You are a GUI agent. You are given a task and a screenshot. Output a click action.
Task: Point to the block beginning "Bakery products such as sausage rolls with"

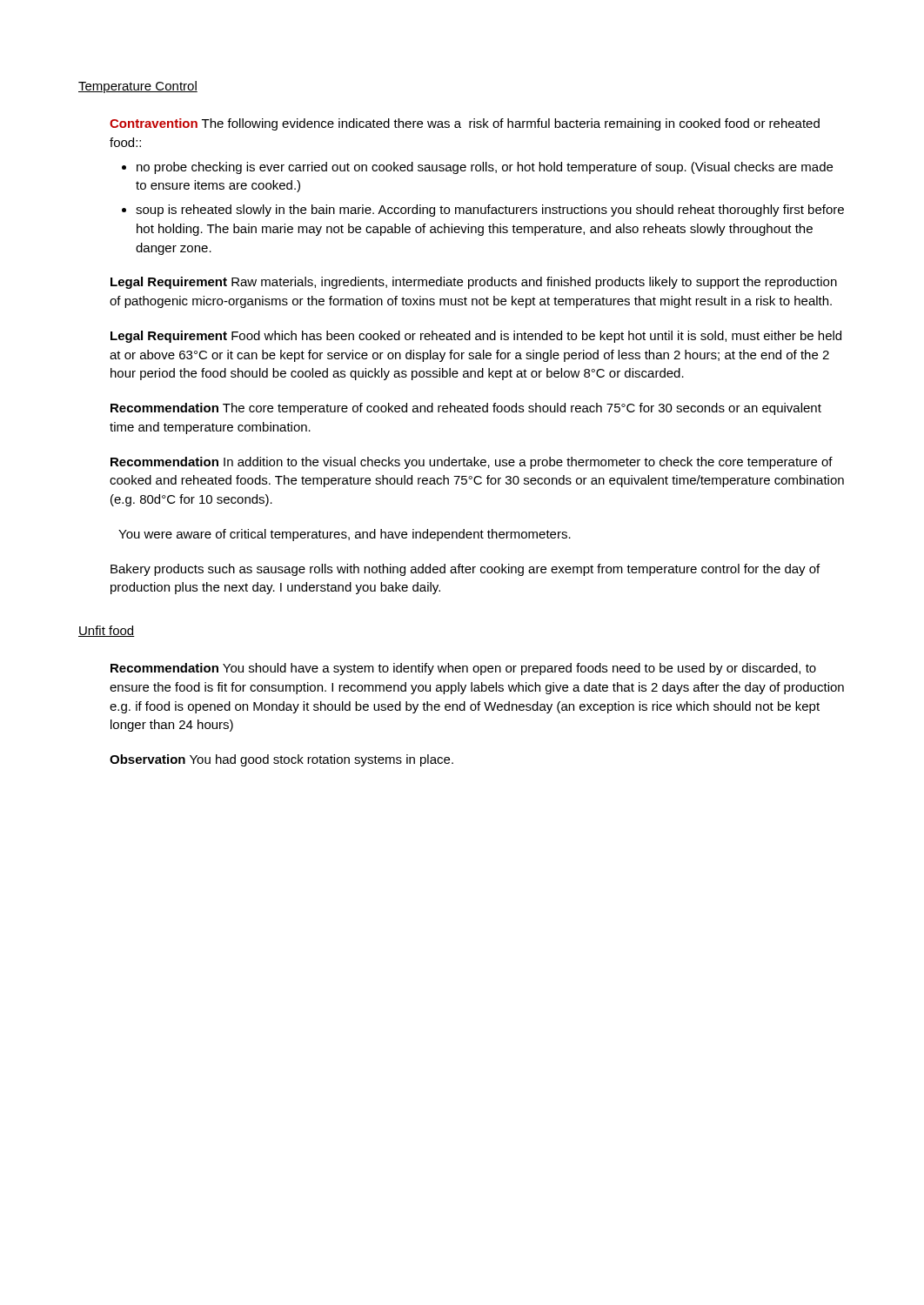coord(465,578)
